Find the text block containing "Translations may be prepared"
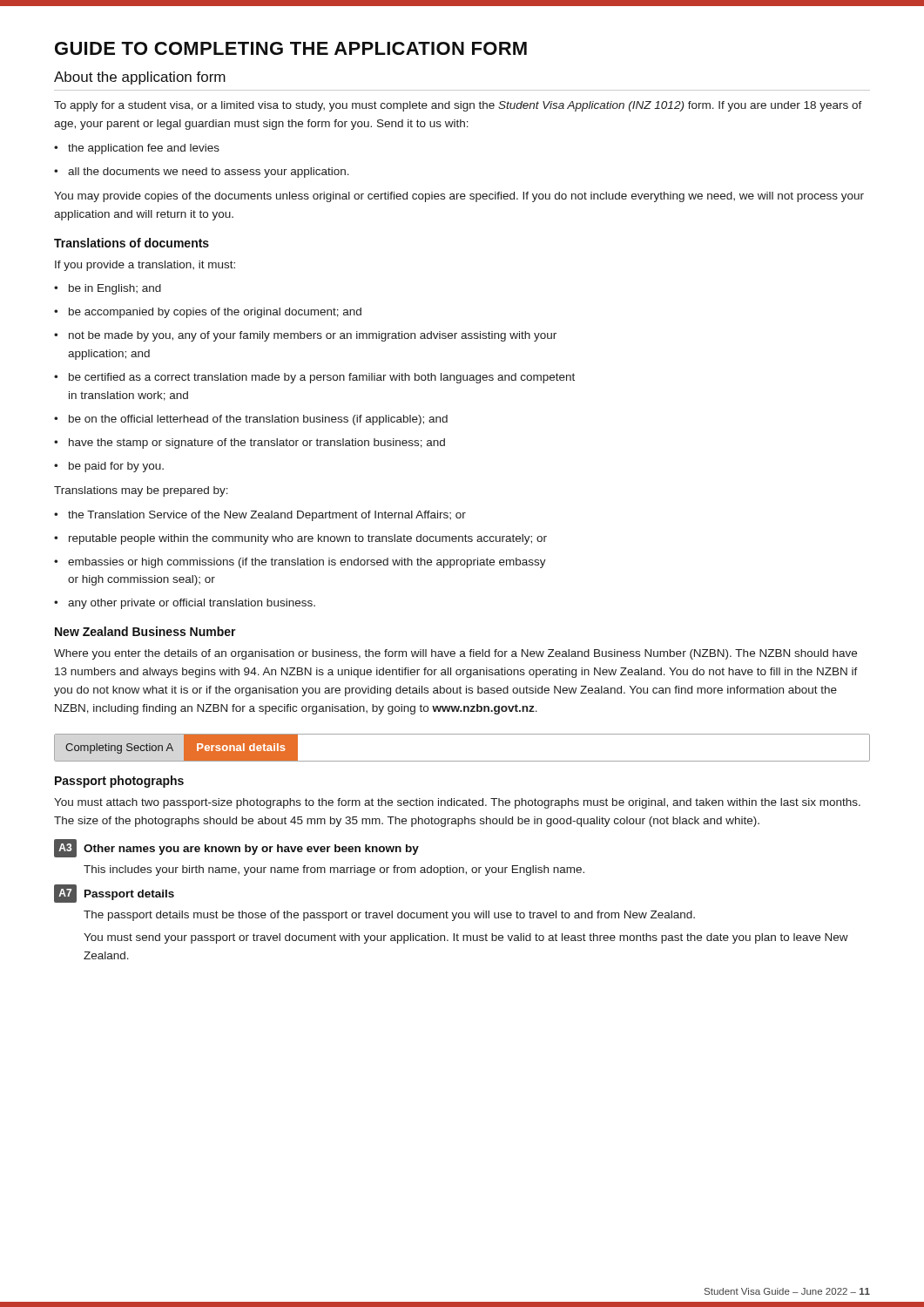This screenshot has height=1307, width=924. point(141,491)
